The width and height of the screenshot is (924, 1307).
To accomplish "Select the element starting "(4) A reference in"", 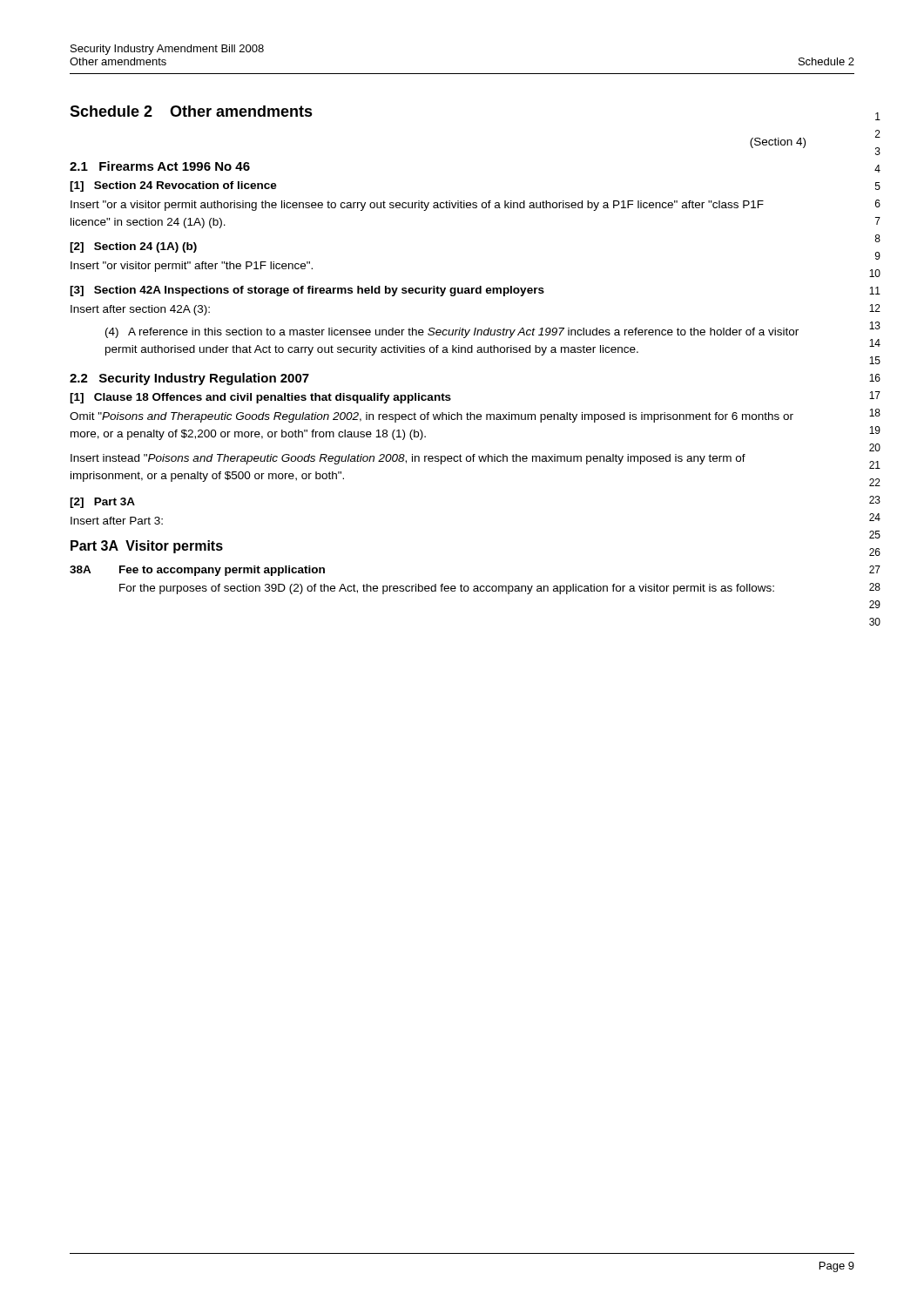I will coord(452,340).
